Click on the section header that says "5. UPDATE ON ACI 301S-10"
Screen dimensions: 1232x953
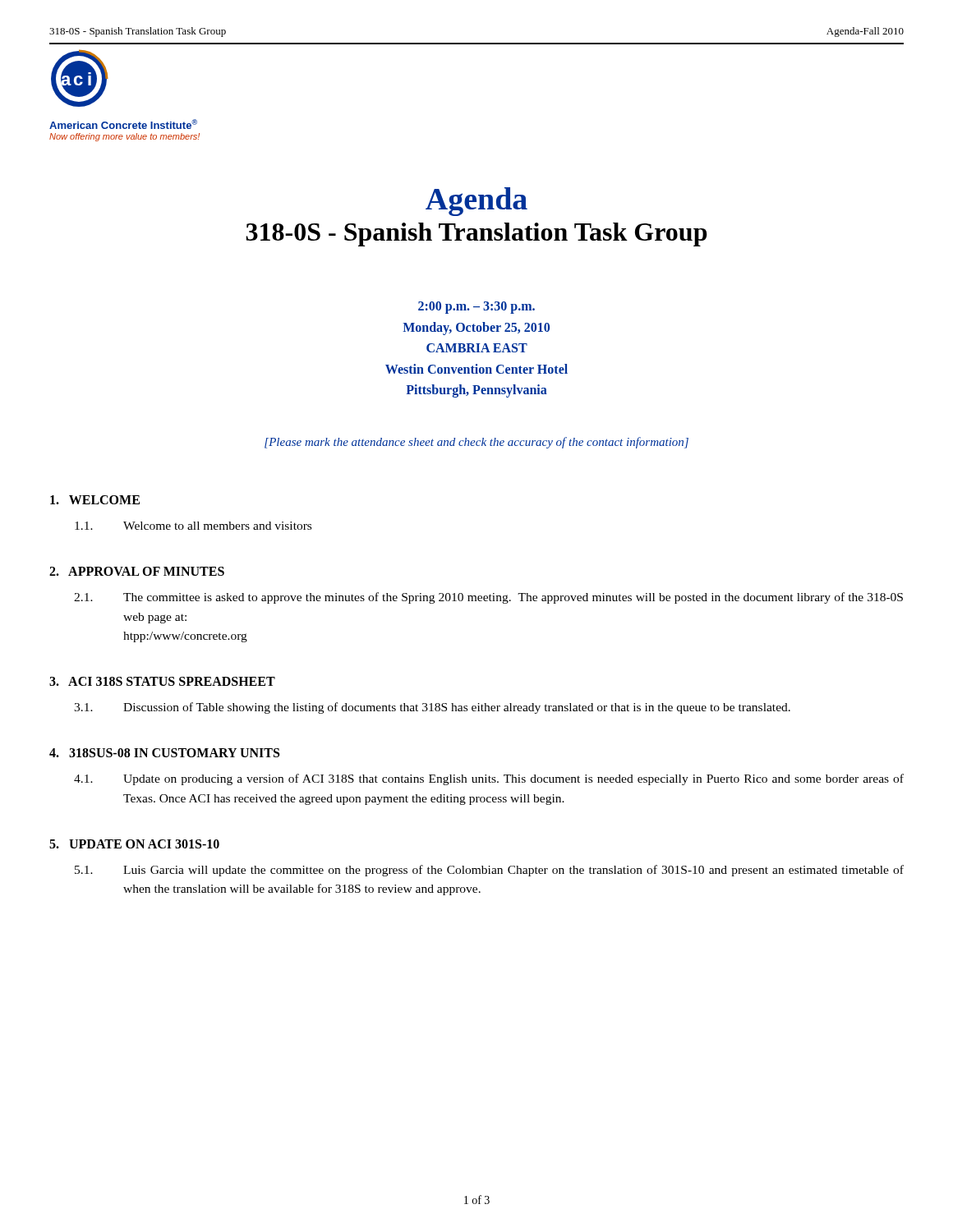134,844
